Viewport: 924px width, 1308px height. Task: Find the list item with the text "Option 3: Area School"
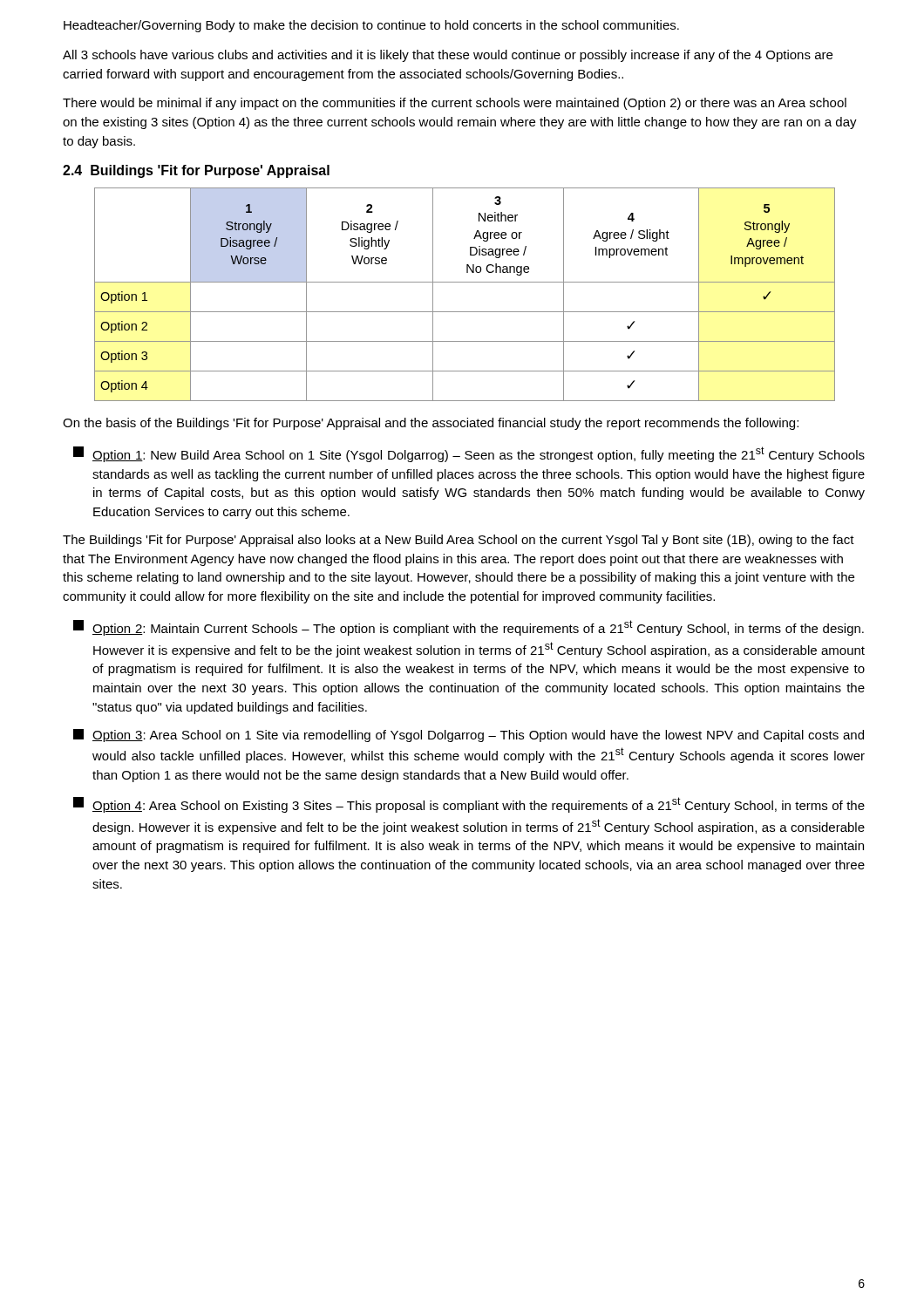click(x=469, y=755)
